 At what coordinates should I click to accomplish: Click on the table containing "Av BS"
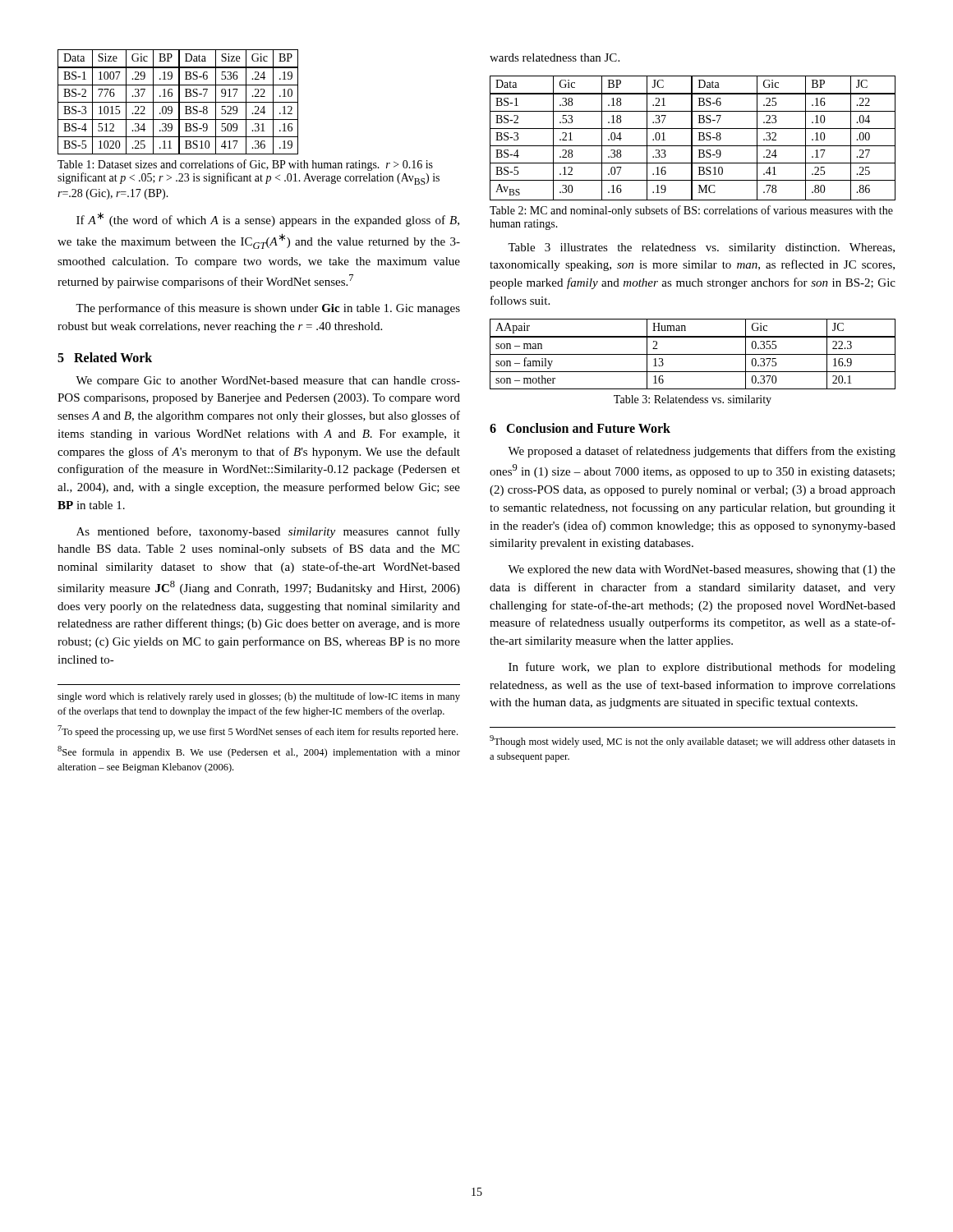tap(693, 138)
